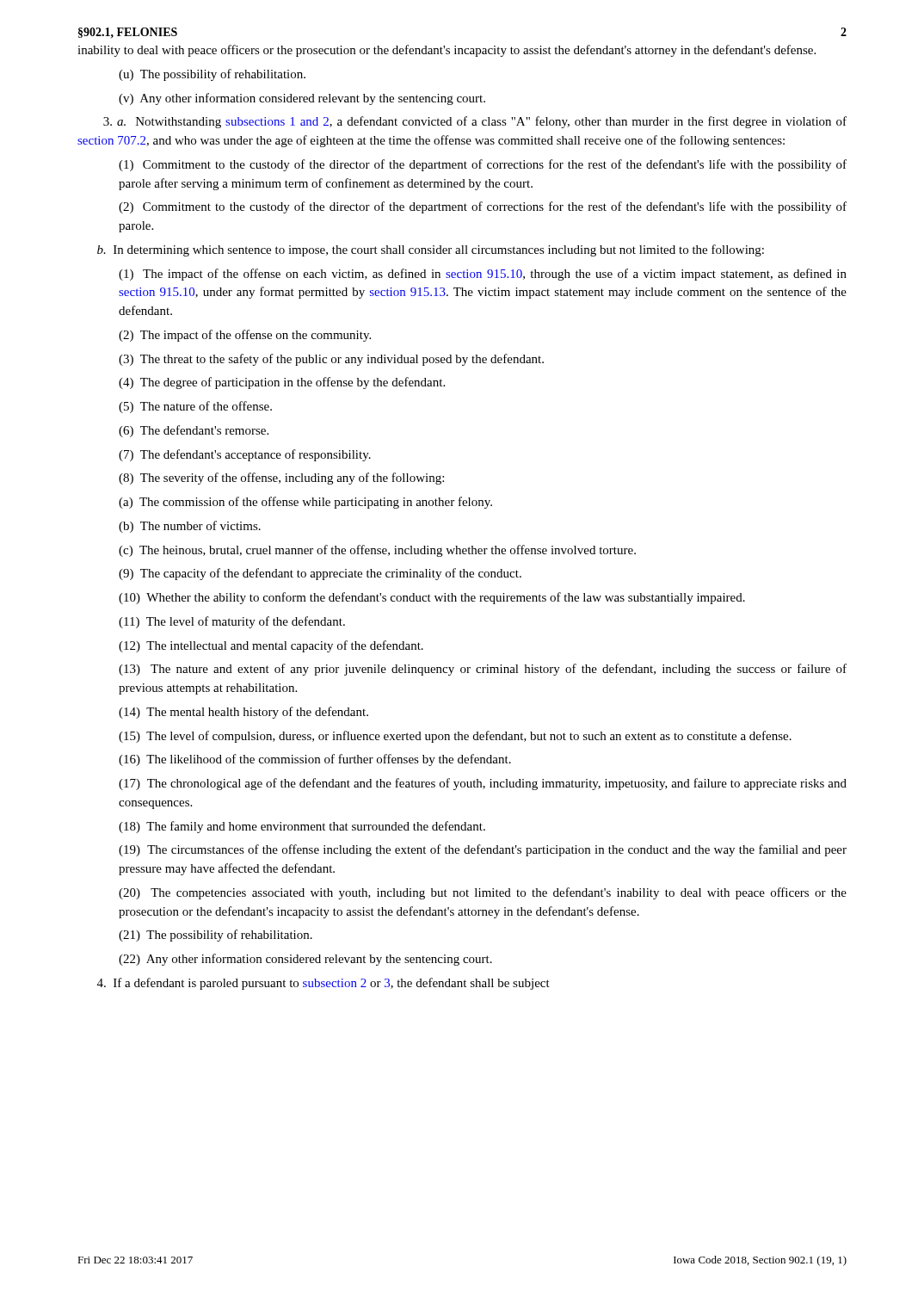This screenshot has height=1291, width=924.
Task: Click the passage that begins "(14) The mental health"
Action: pyautogui.click(x=243, y=713)
